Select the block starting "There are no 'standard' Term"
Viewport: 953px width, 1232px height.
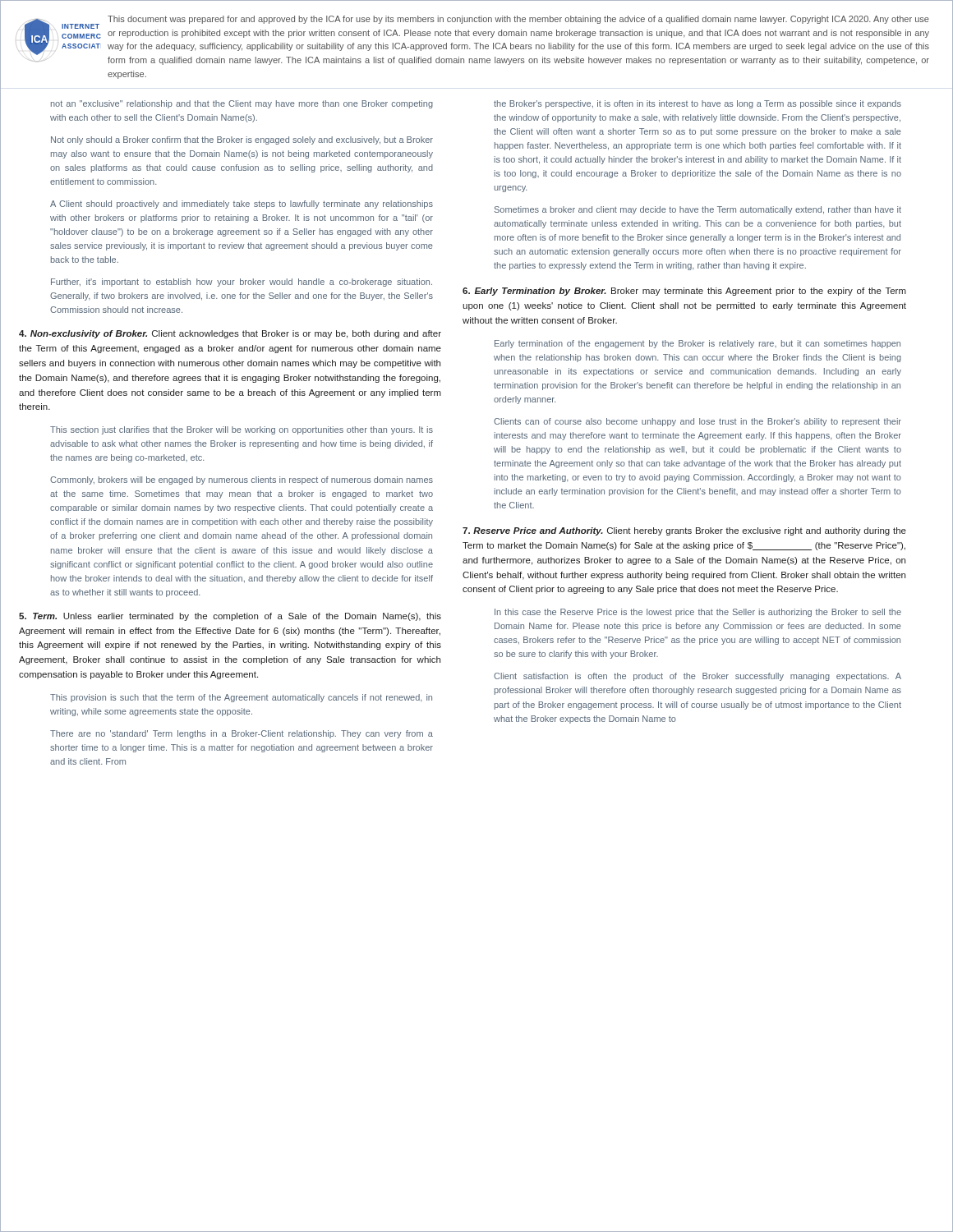pyautogui.click(x=242, y=747)
